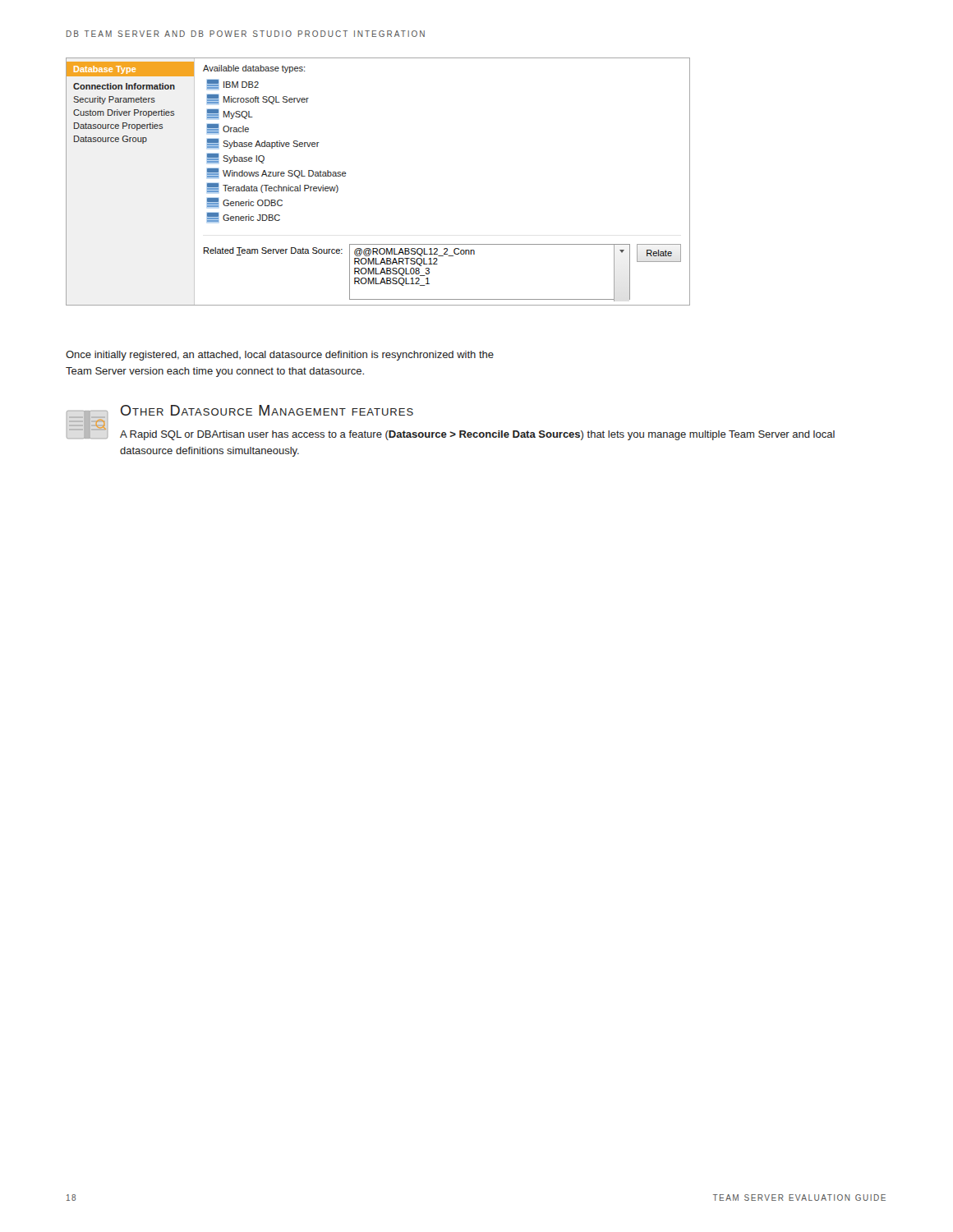
Task: Locate the illustration
Action: 87,425
